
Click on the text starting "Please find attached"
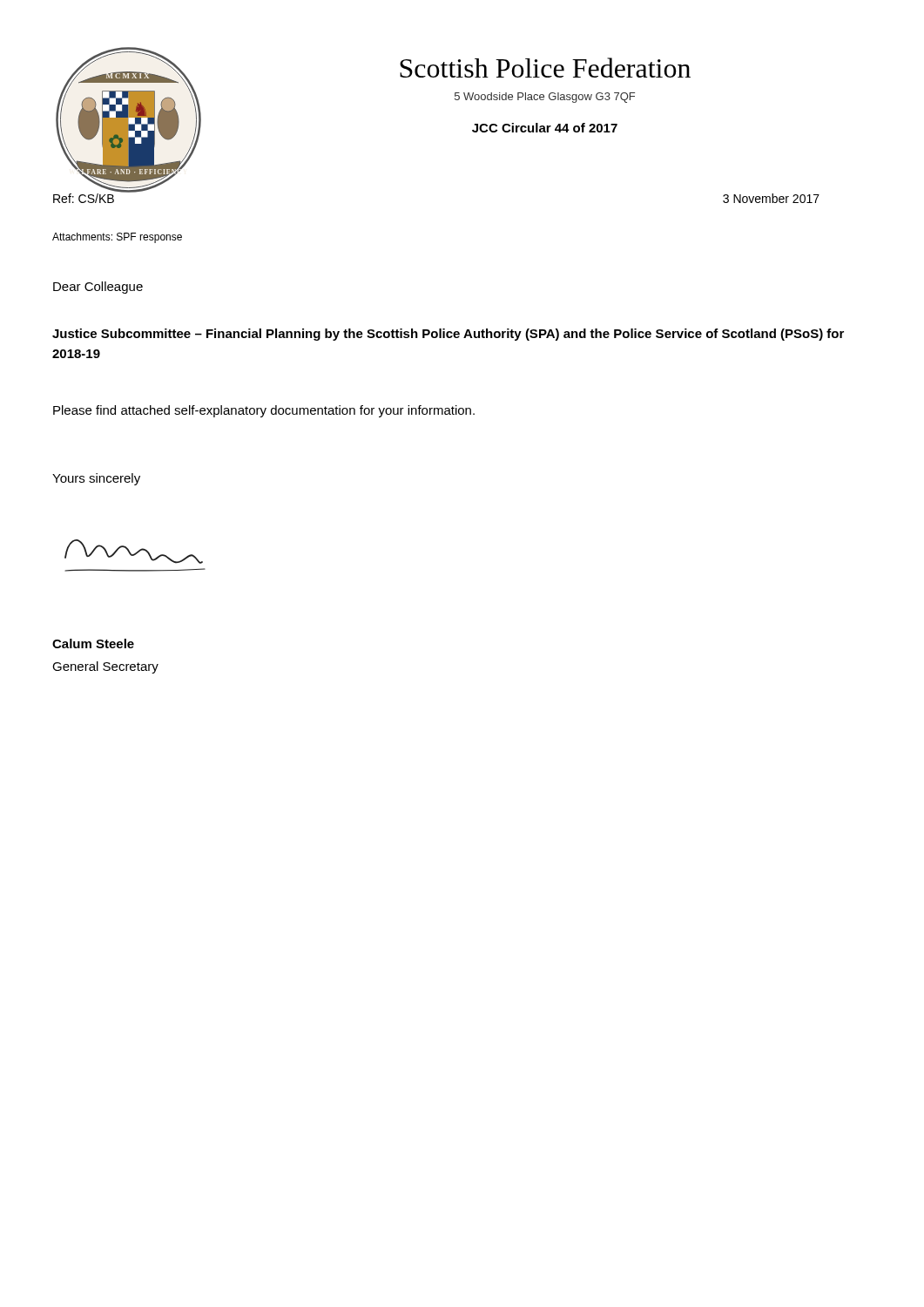tap(264, 410)
